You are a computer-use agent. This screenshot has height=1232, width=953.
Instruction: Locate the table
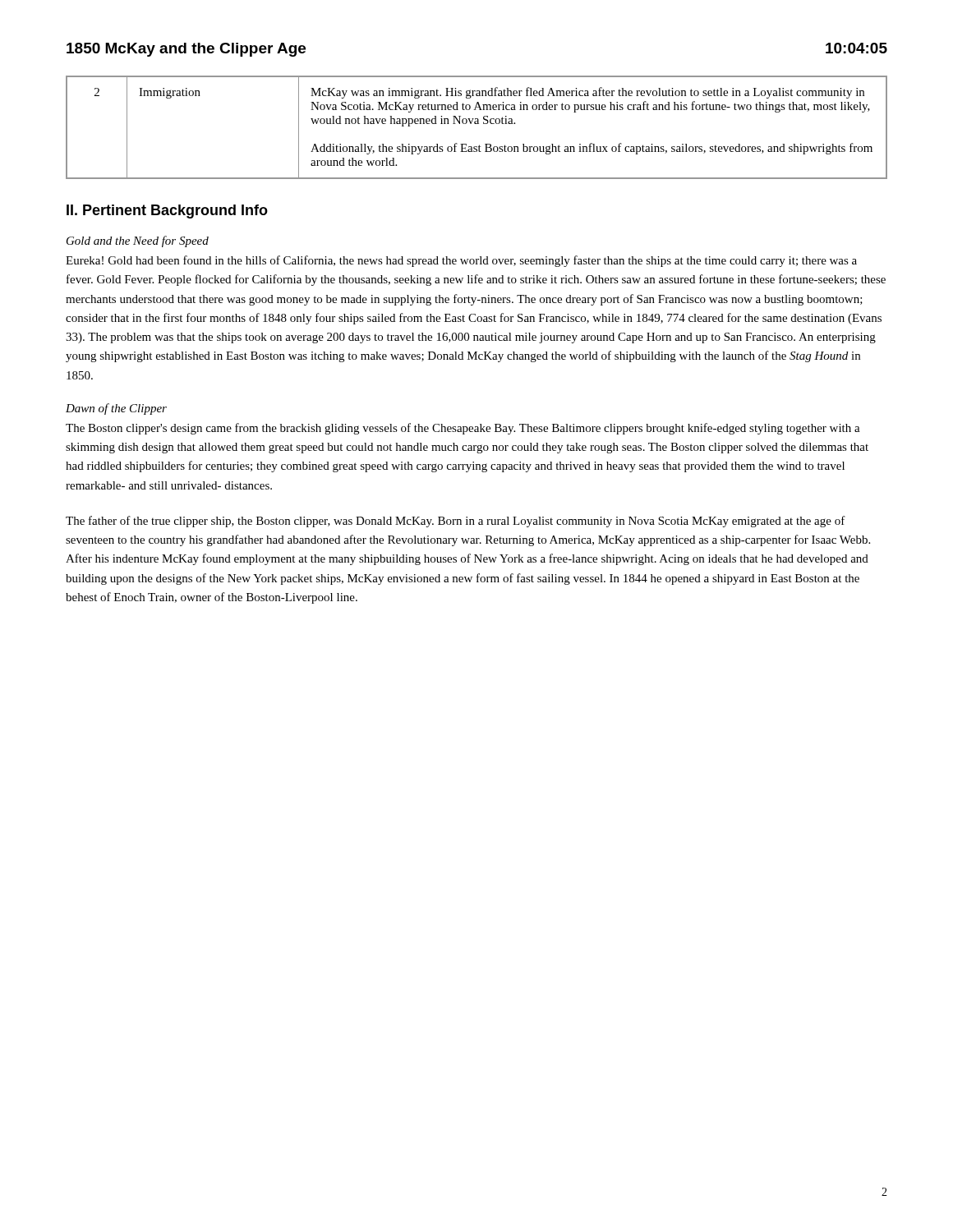coord(476,127)
